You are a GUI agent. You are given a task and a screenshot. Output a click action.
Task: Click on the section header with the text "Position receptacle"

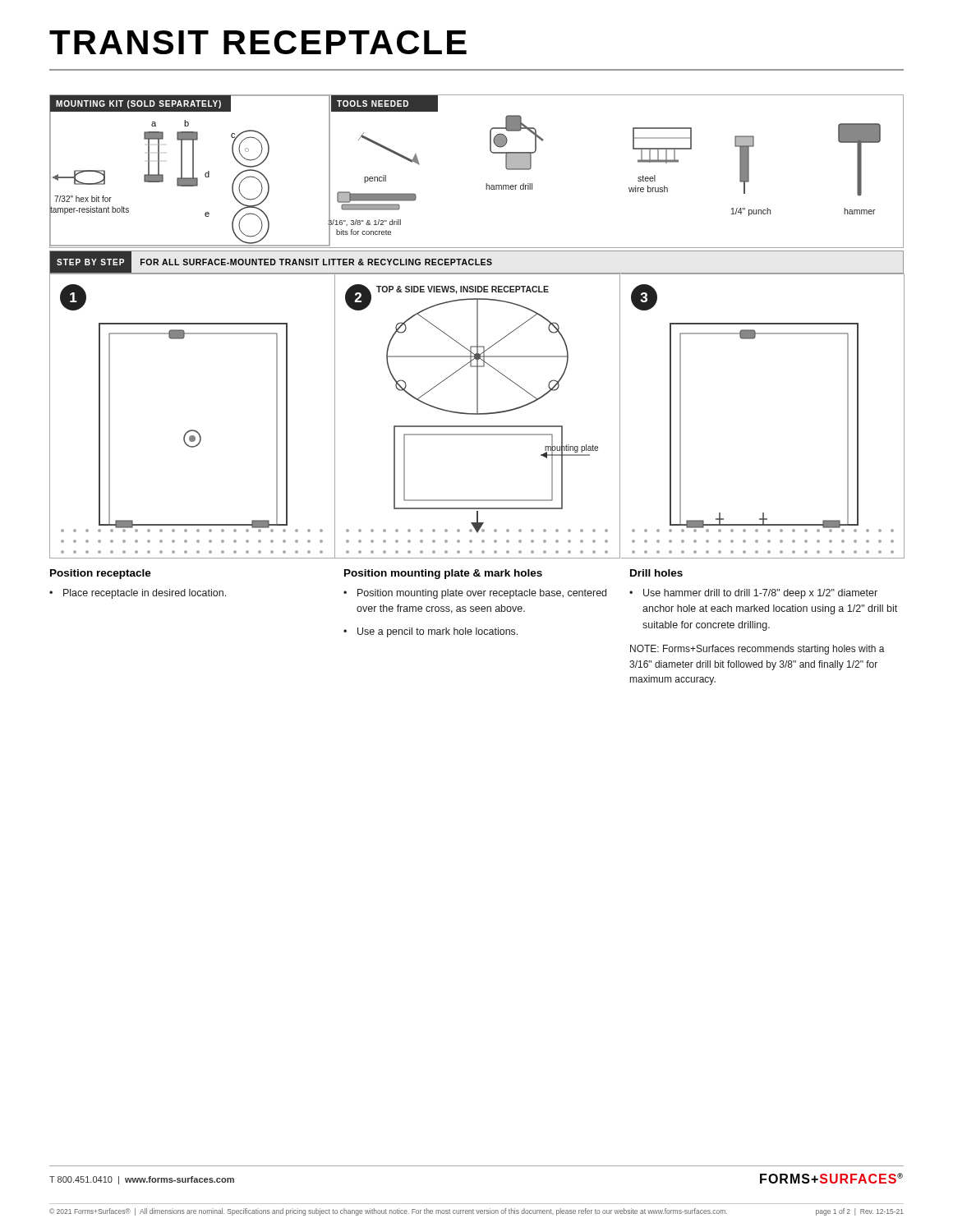100,573
